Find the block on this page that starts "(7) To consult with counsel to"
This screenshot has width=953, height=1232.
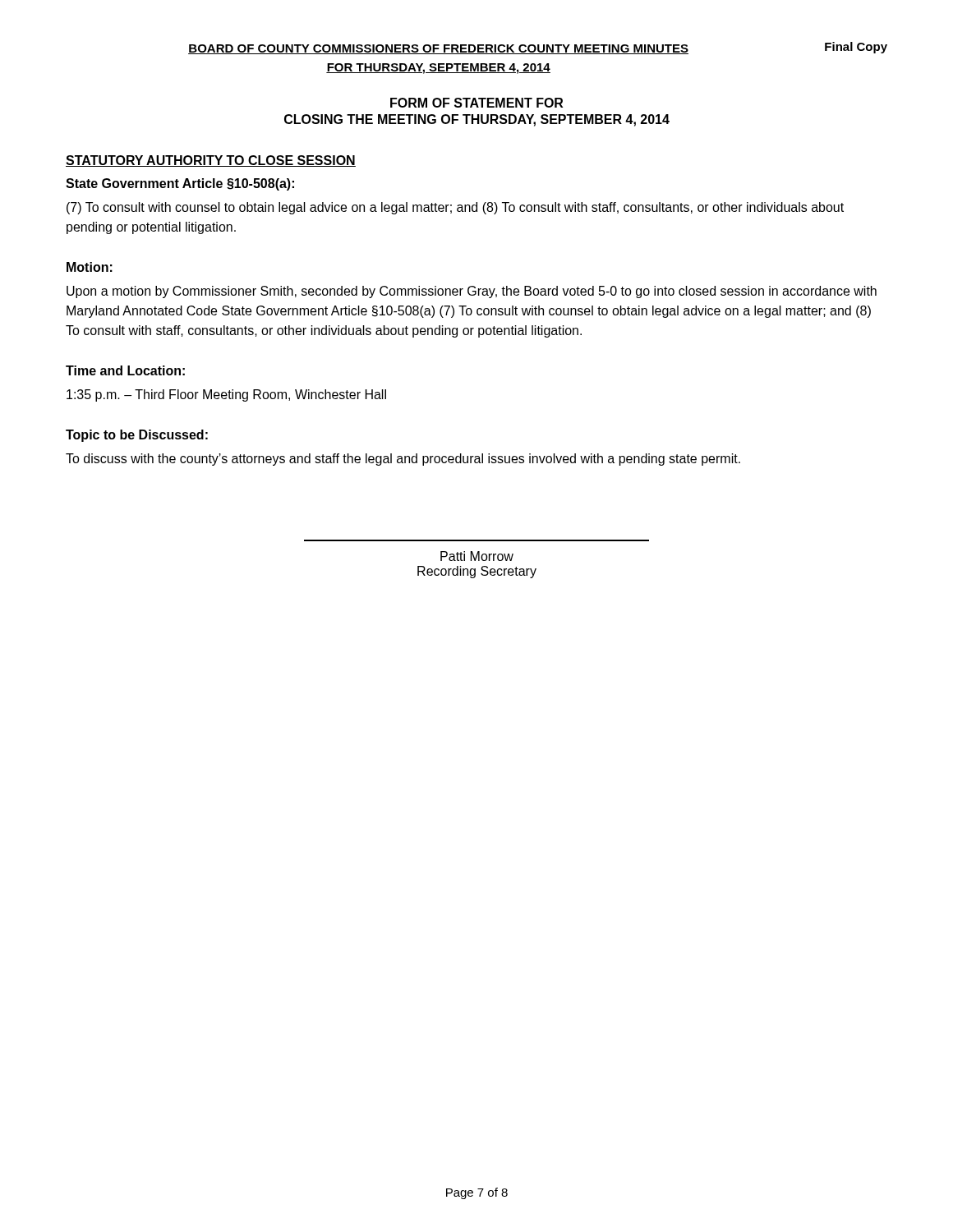[476, 218]
